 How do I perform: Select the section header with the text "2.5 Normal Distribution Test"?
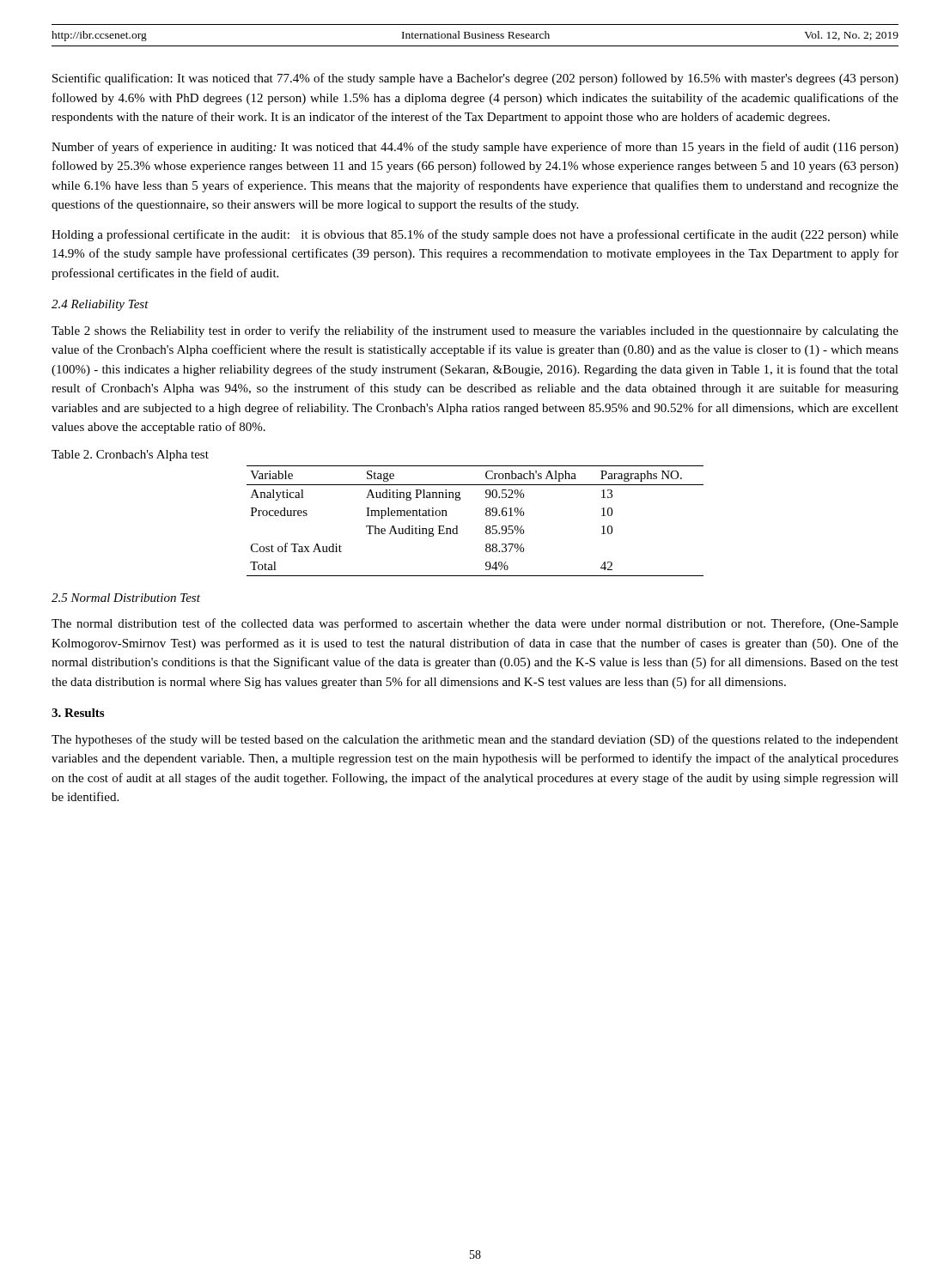pos(126,598)
